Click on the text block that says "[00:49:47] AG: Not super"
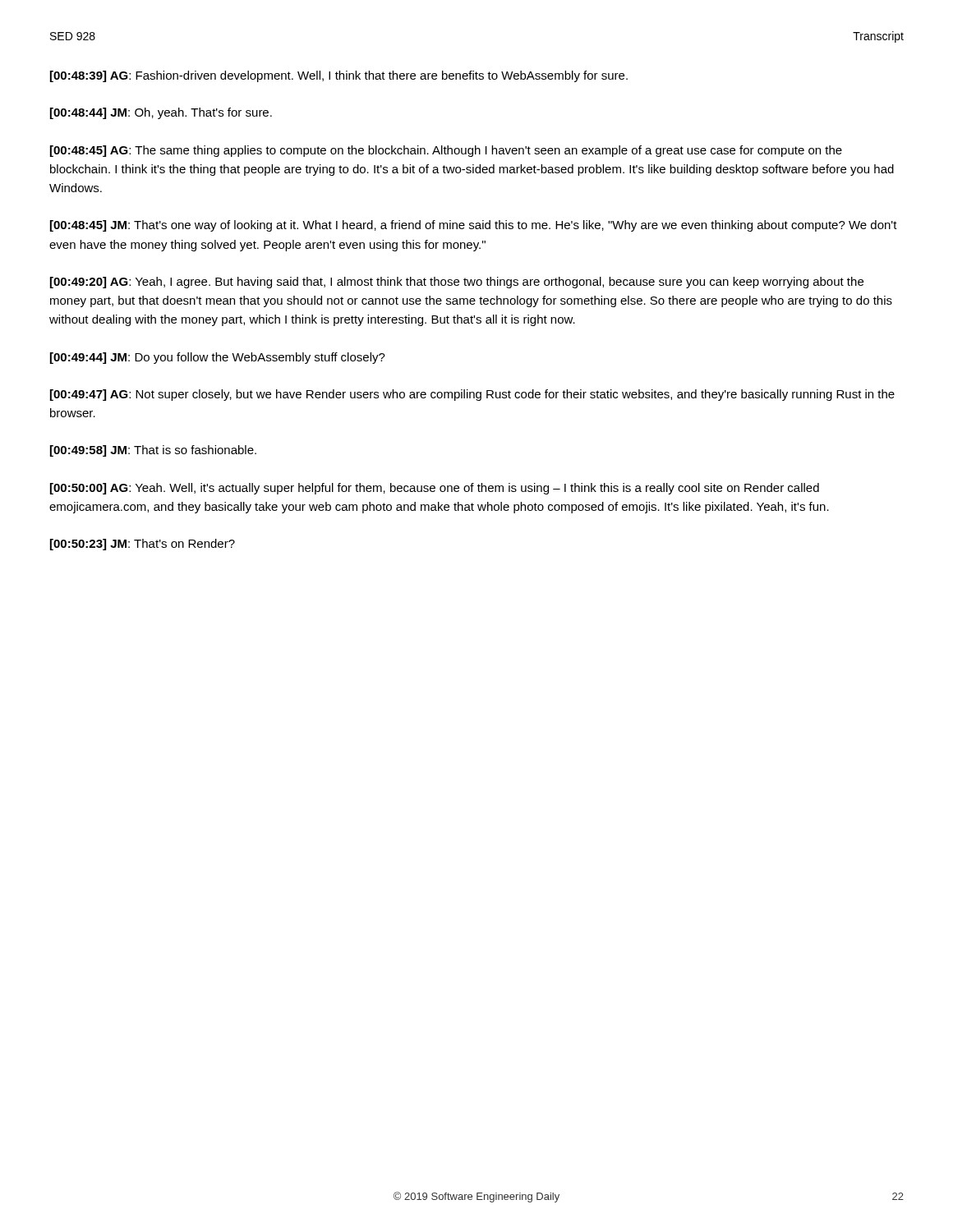953x1232 pixels. point(472,403)
